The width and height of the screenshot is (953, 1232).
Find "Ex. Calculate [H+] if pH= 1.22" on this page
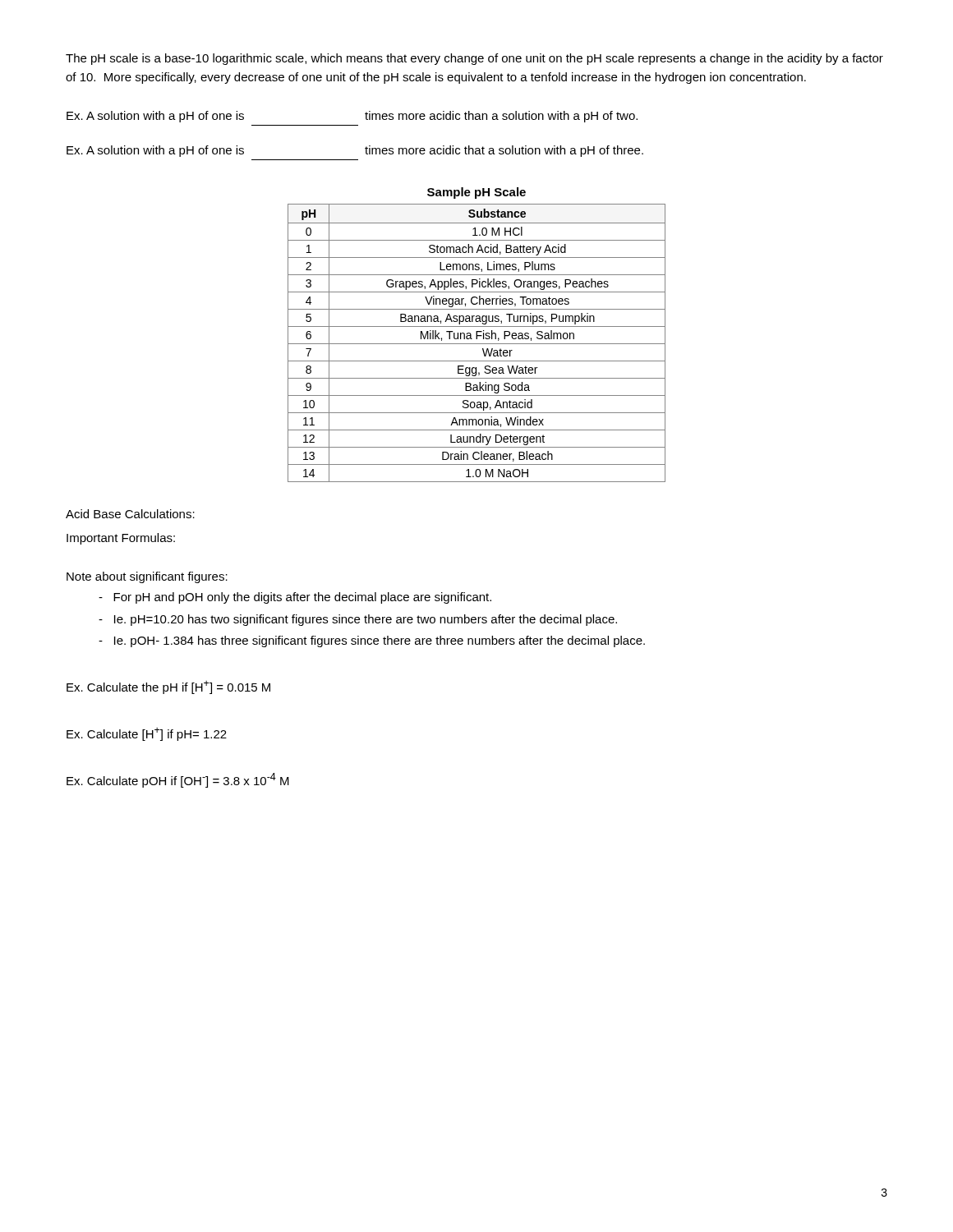(146, 732)
